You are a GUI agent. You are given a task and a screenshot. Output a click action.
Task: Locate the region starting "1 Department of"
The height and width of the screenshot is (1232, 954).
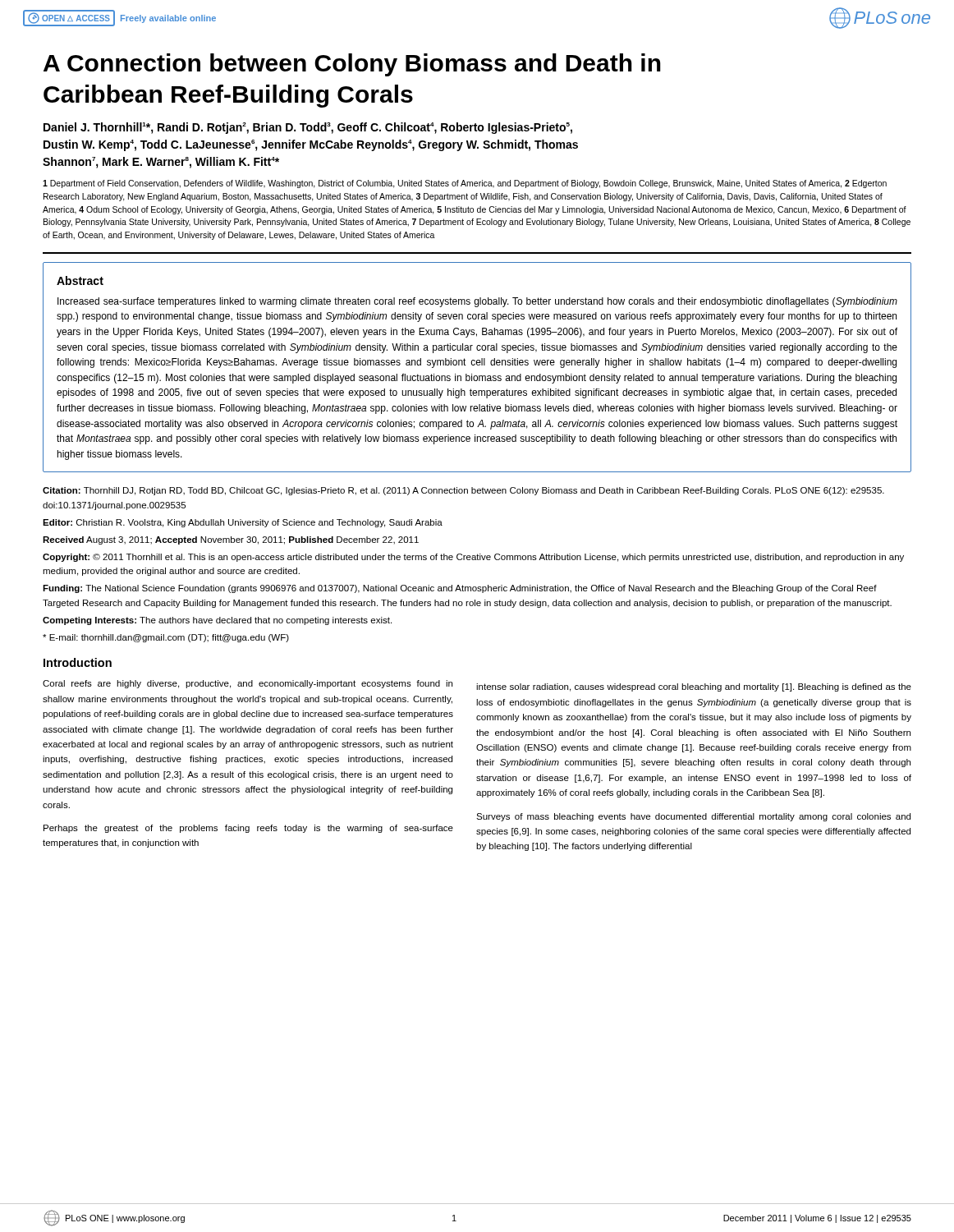(477, 209)
